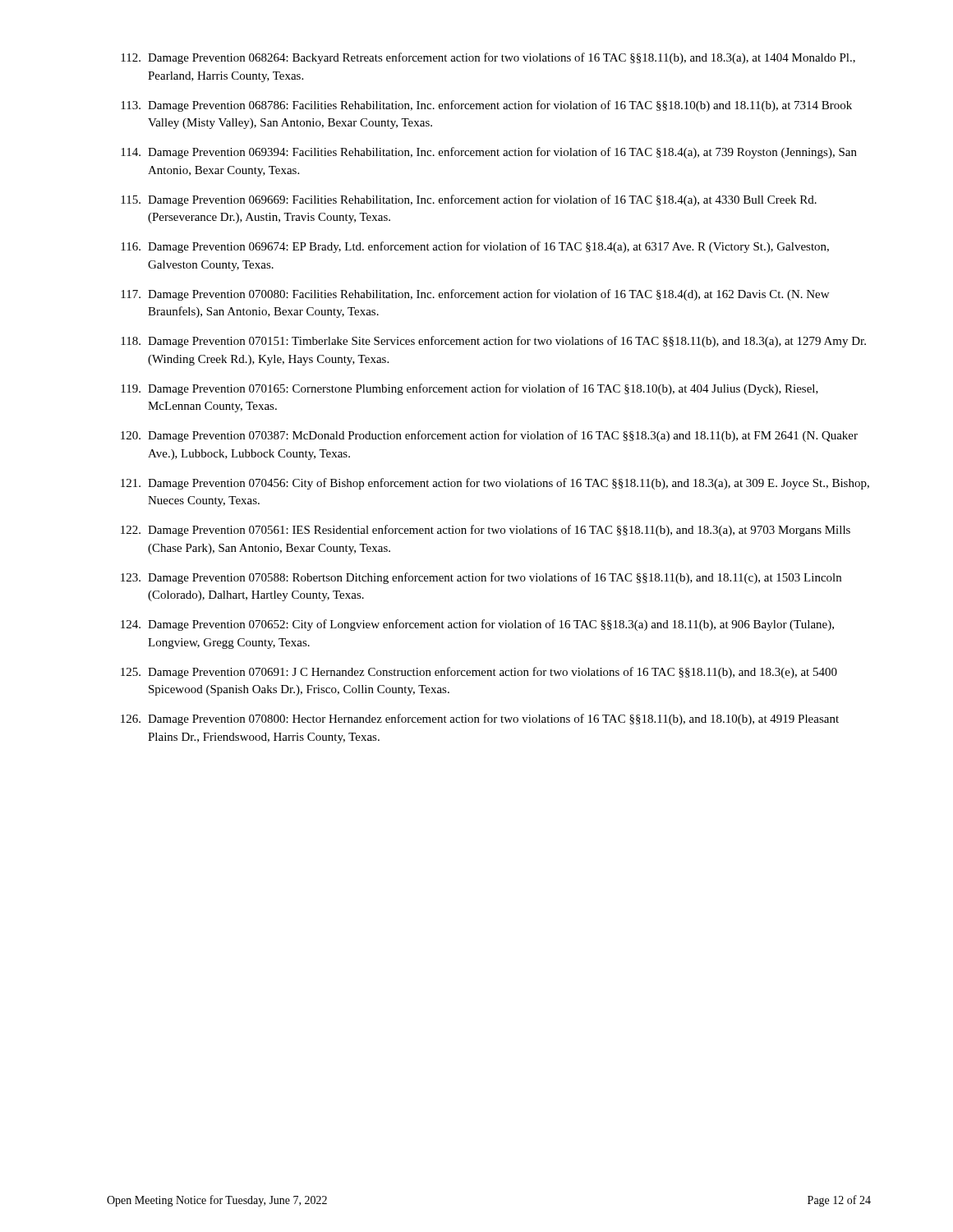Navigate to the element starting "120. Damage Prevention 070387: McDonald Production"
The image size is (953, 1232).
coord(489,445)
